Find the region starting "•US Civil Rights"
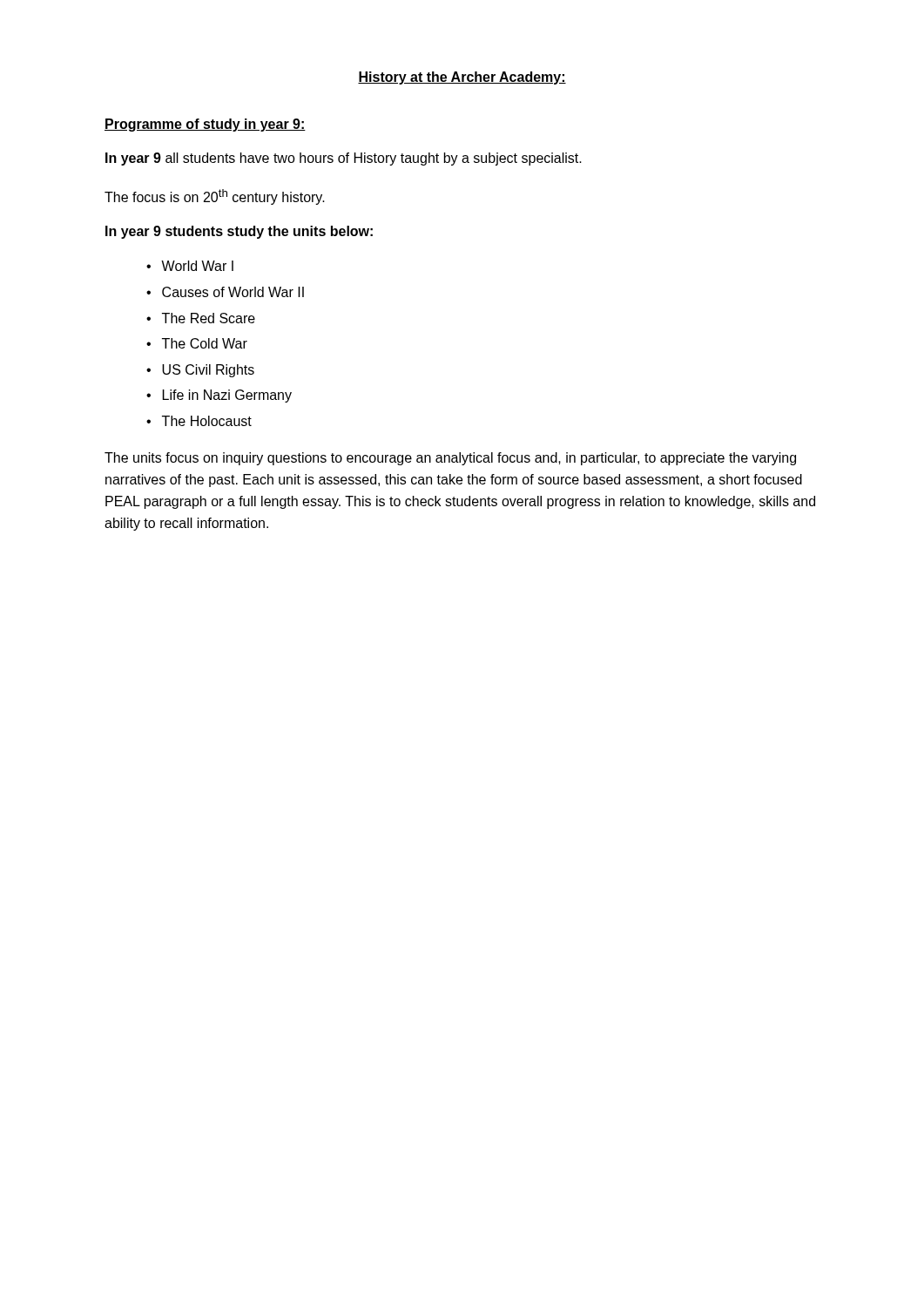 [x=200, y=370]
